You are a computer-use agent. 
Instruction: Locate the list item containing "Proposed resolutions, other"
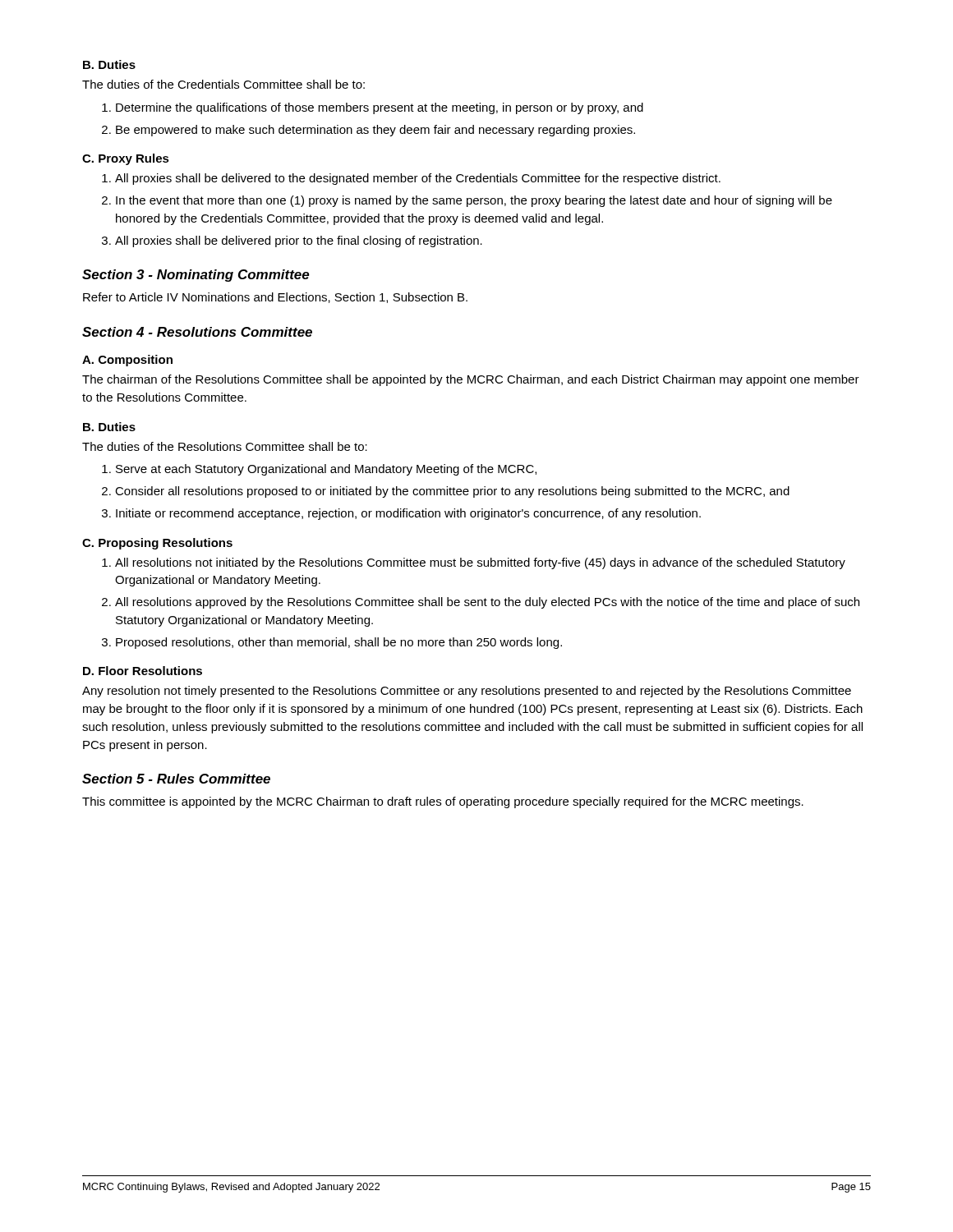coord(339,641)
